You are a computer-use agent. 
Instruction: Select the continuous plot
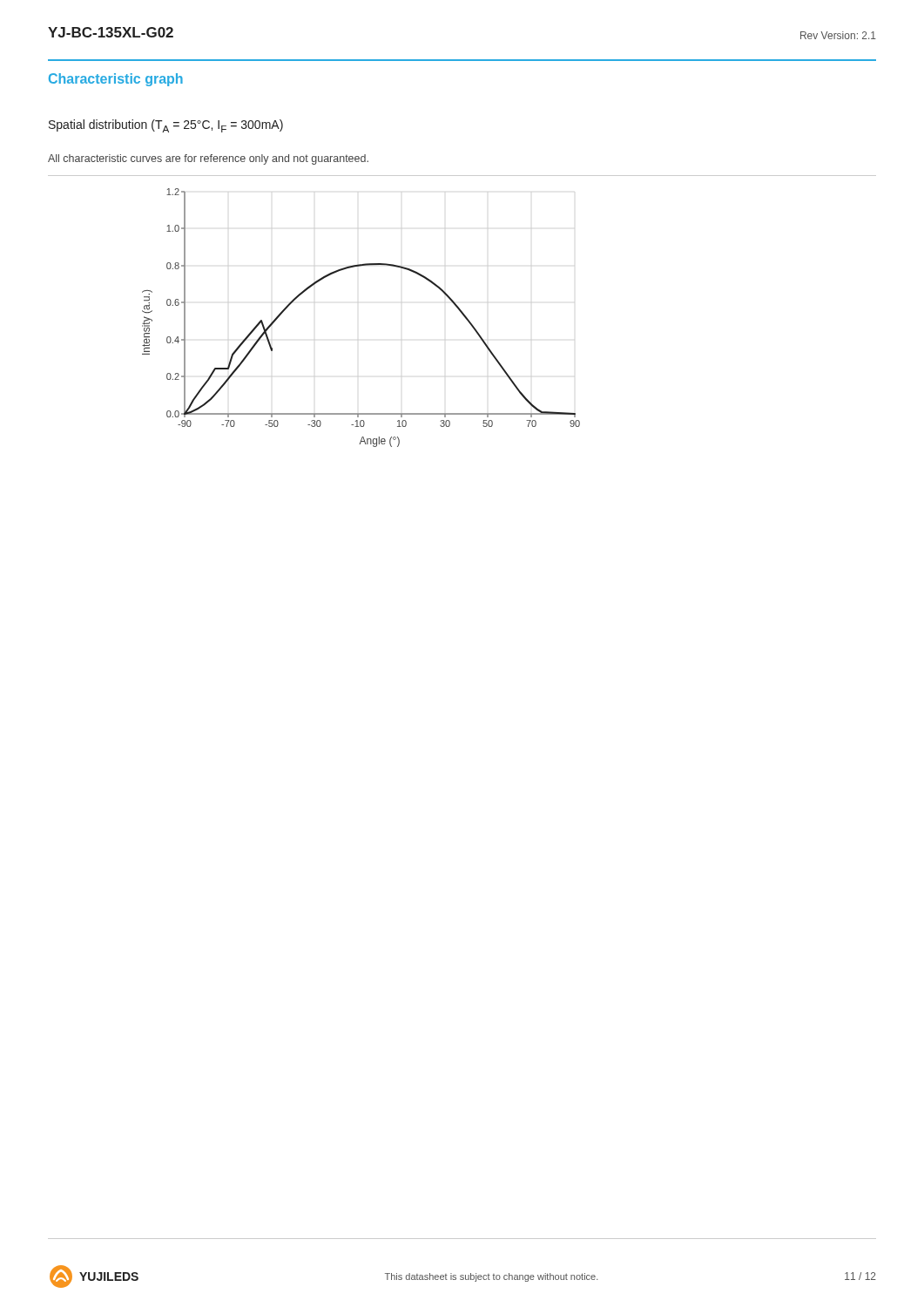pyautogui.click(x=366, y=322)
